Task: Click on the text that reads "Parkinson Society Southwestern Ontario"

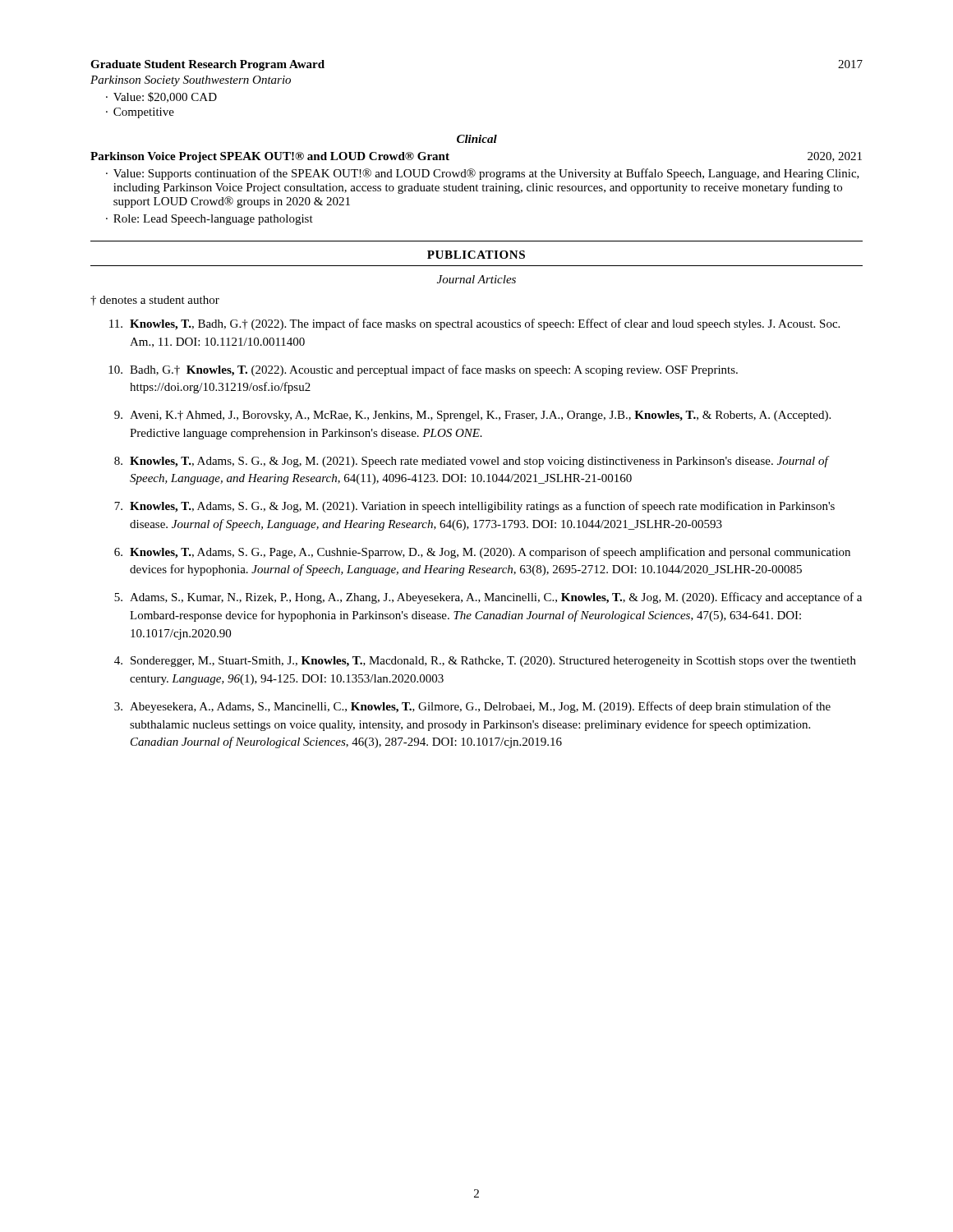Action: click(191, 80)
